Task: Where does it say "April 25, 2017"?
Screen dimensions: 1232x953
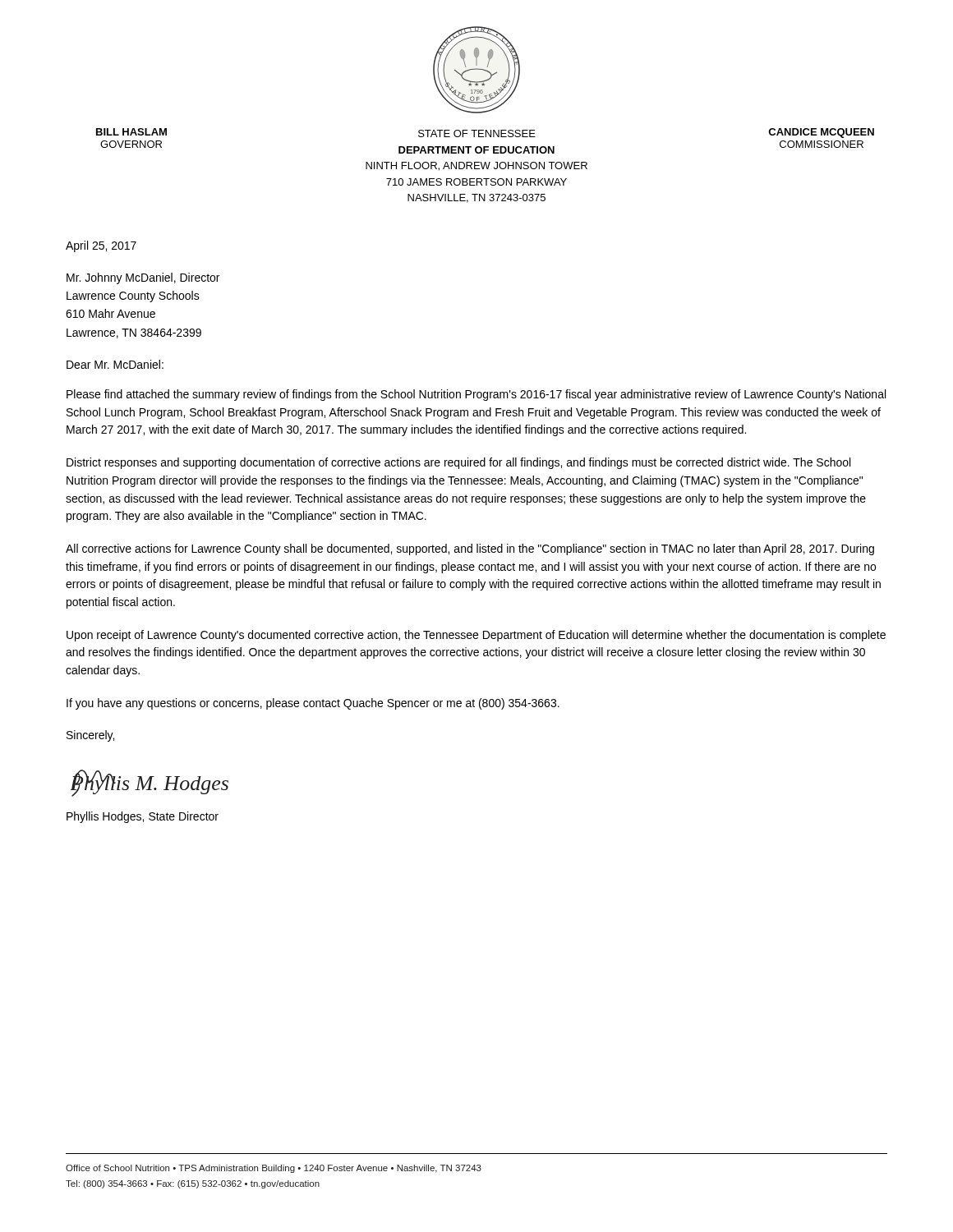Action: click(x=101, y=245)
